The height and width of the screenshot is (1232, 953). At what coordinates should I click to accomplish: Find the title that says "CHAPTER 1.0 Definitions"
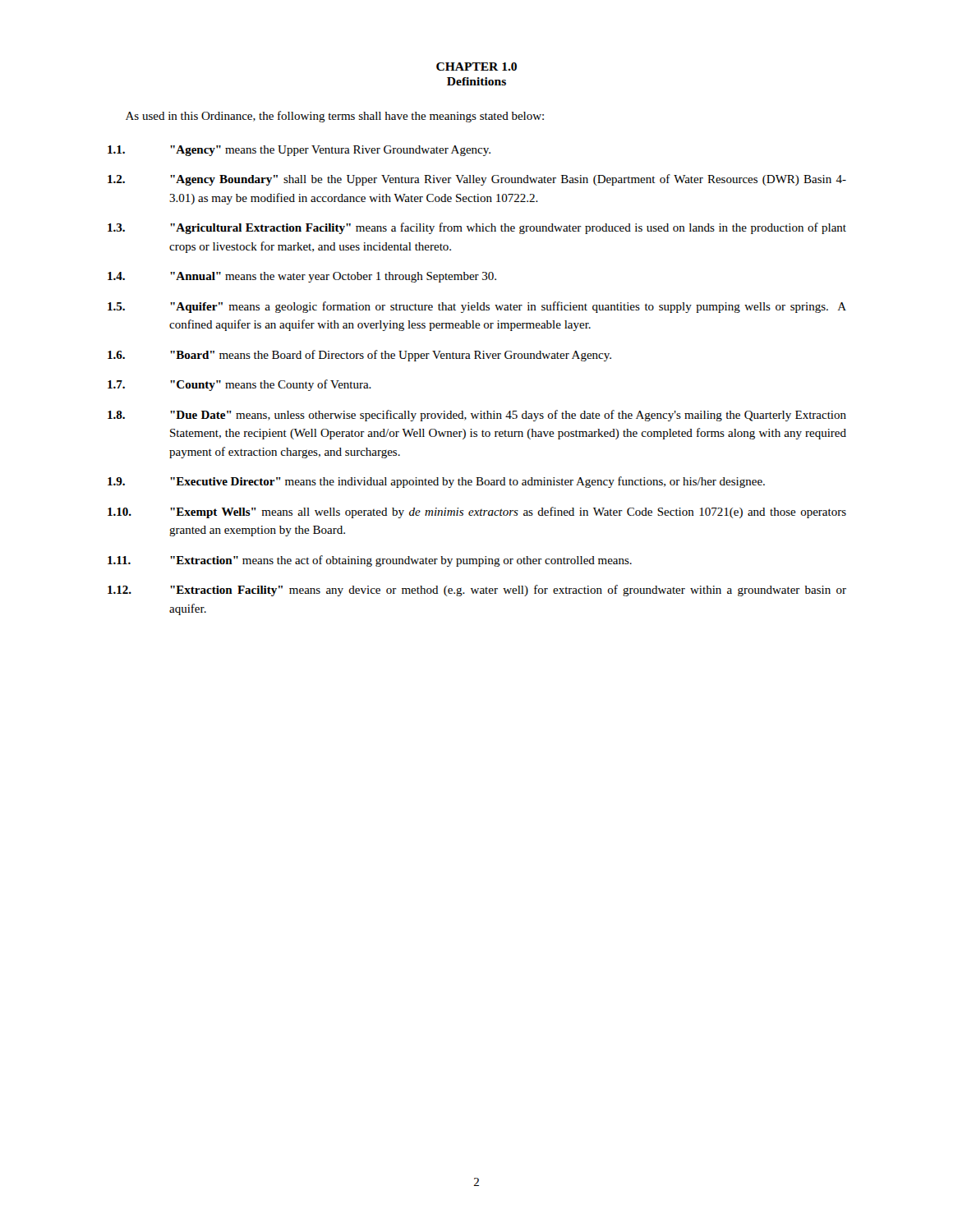pos(476,74)
